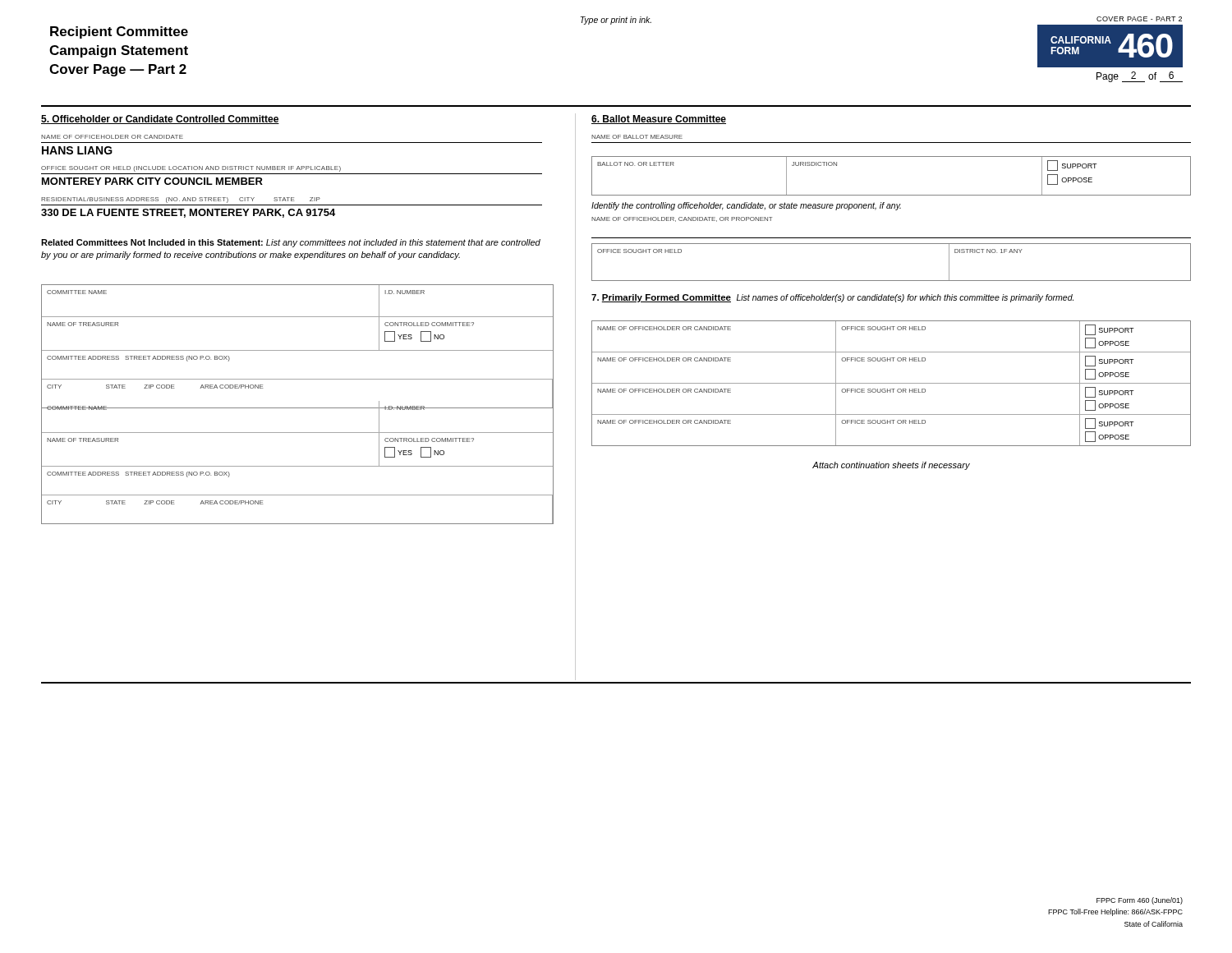Find the region starting "6. Ballot Measure Committee"
This screenshot has width=1232, height=953.
(x=659, y=119)
